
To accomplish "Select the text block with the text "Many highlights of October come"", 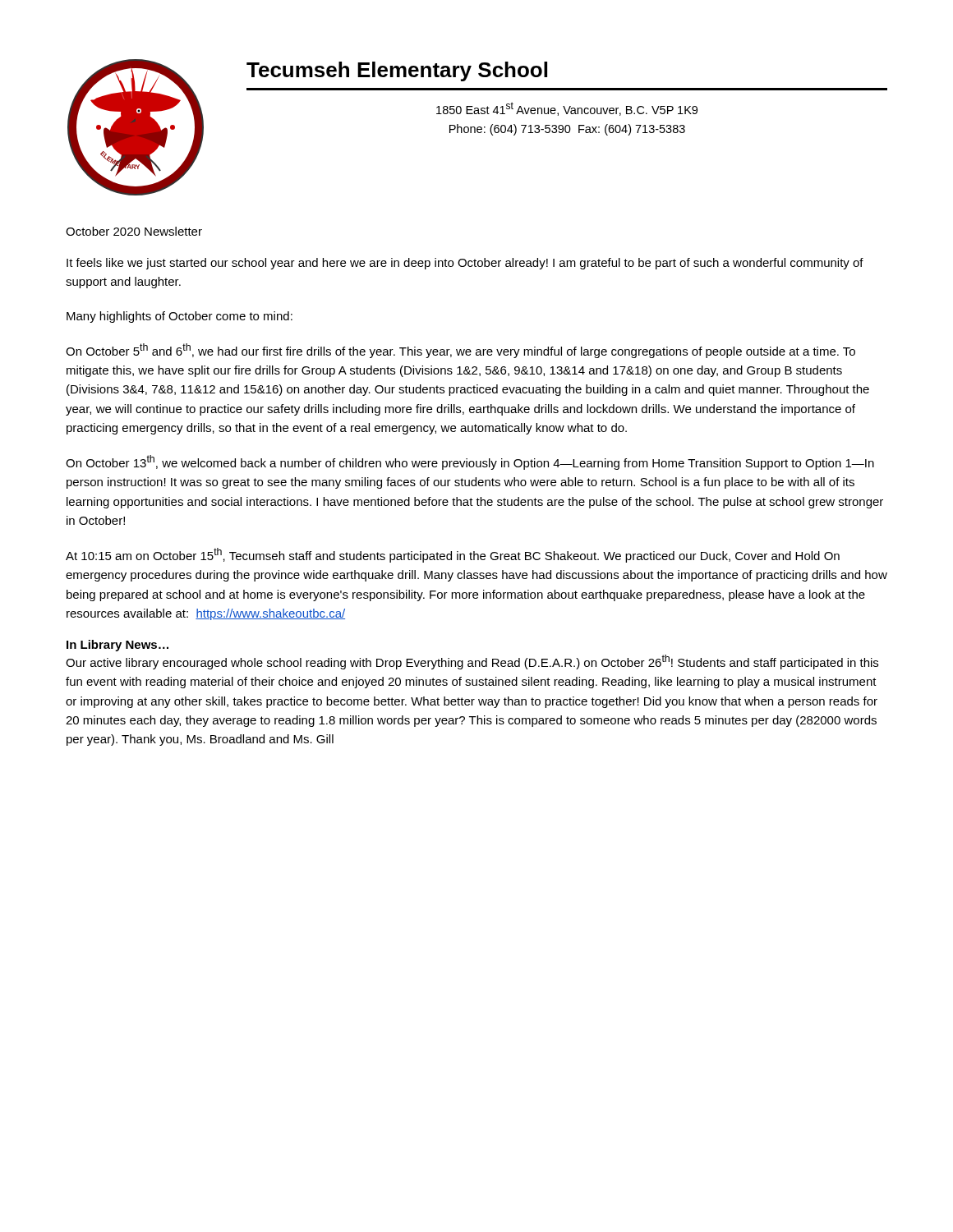I will (179, 315).
